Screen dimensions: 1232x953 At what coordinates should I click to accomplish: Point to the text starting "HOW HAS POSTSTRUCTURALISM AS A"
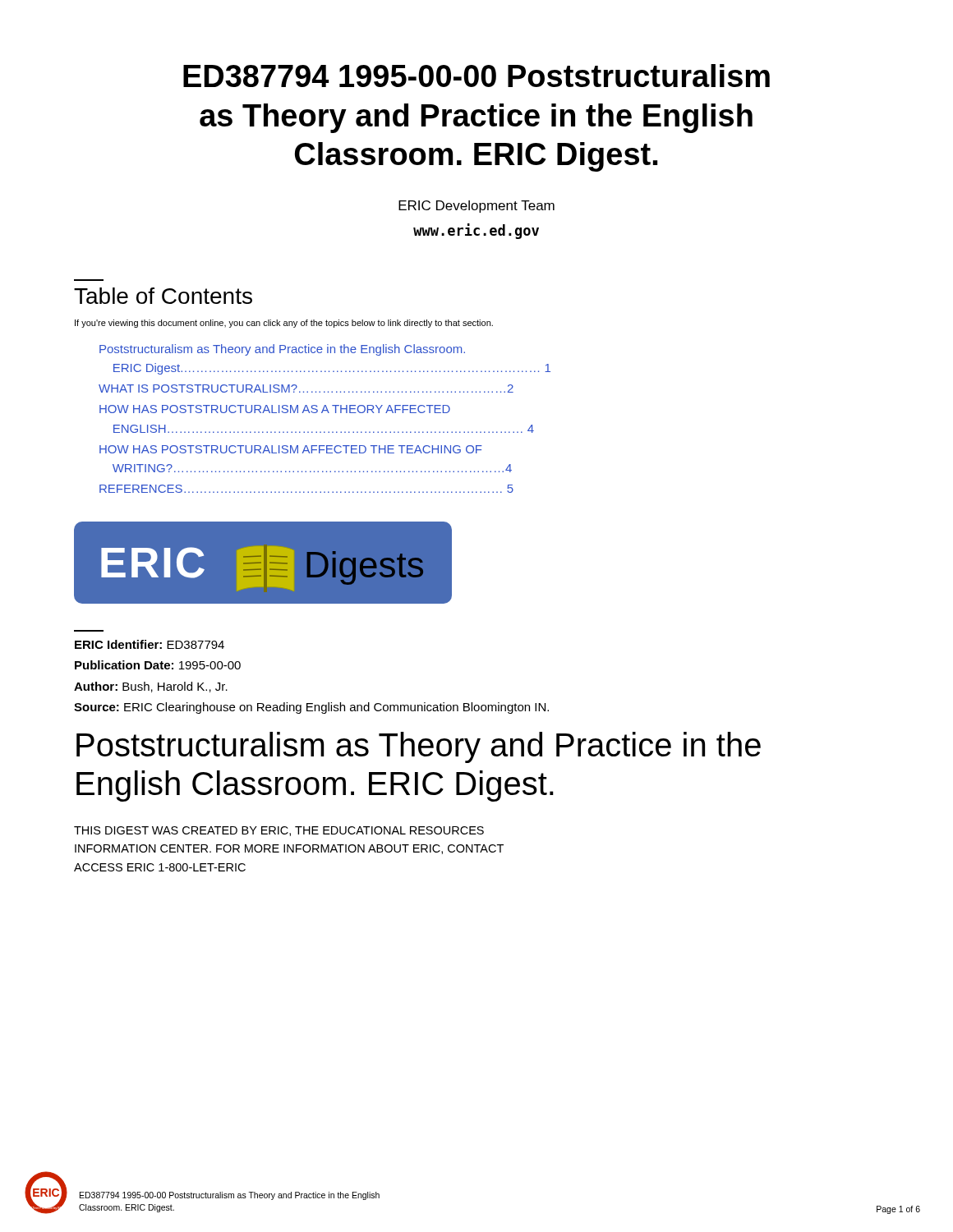coord(275,409)
